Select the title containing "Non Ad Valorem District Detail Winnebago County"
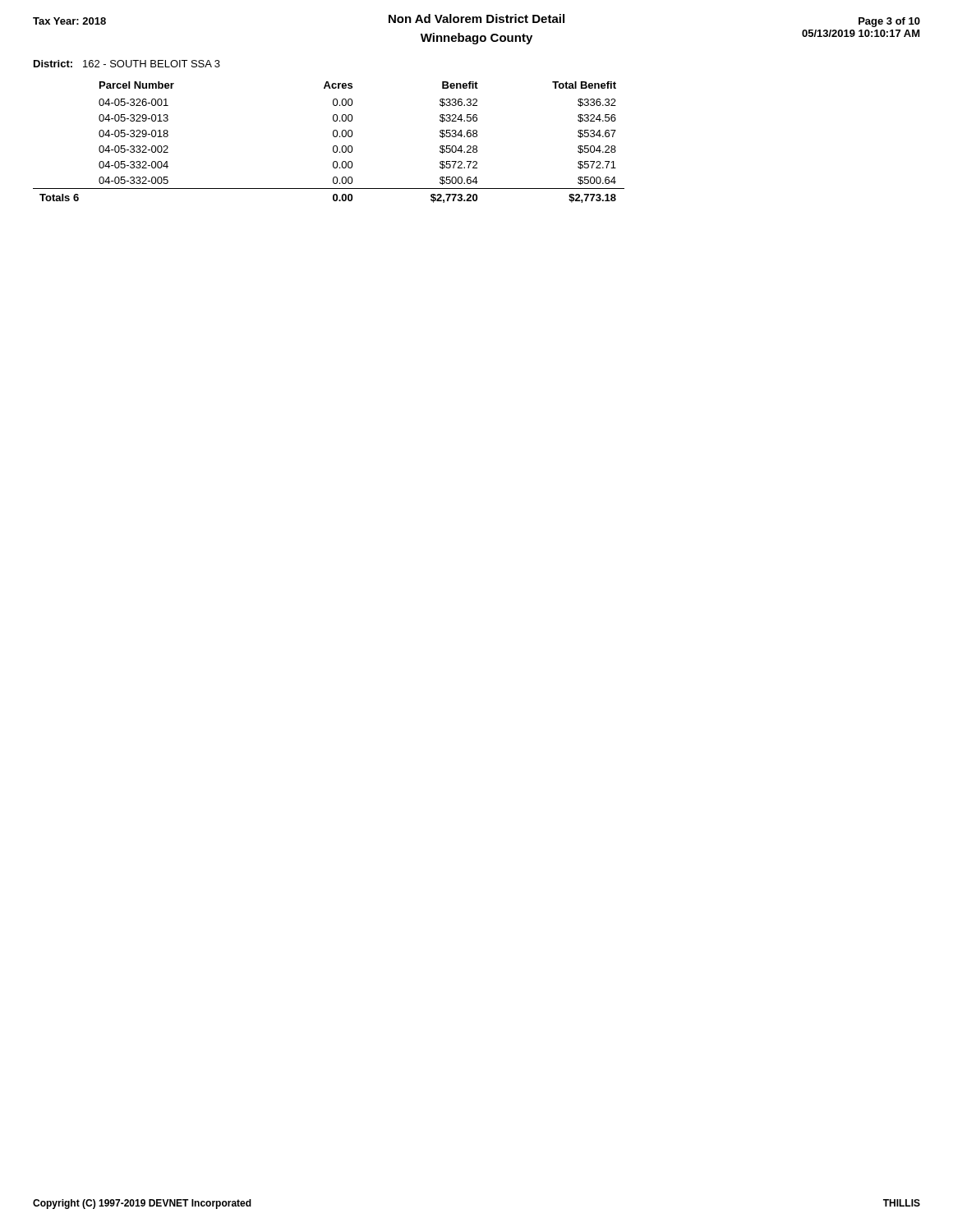 (476, 28)
